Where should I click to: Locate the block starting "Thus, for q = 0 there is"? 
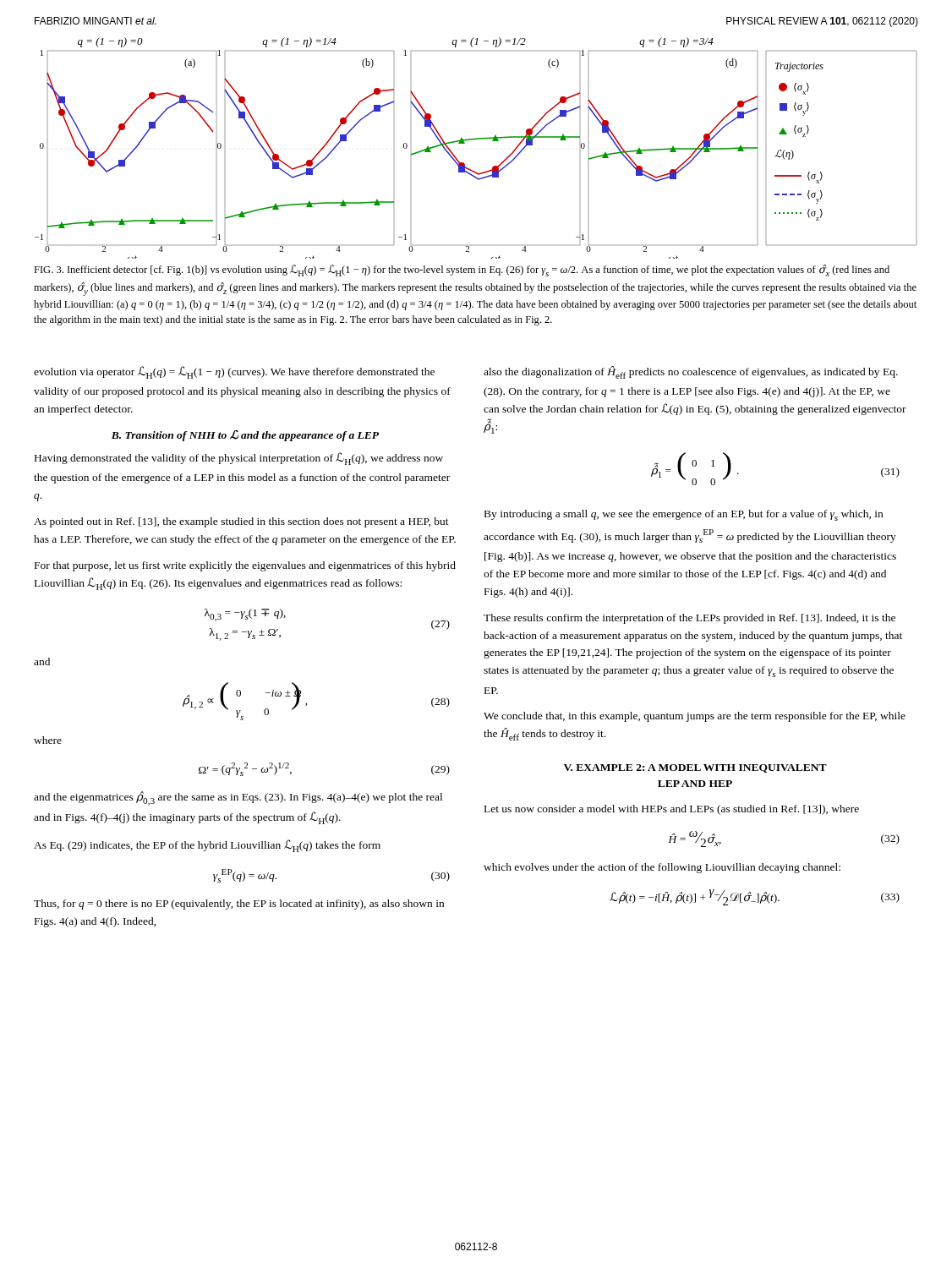tap(239, 912)
